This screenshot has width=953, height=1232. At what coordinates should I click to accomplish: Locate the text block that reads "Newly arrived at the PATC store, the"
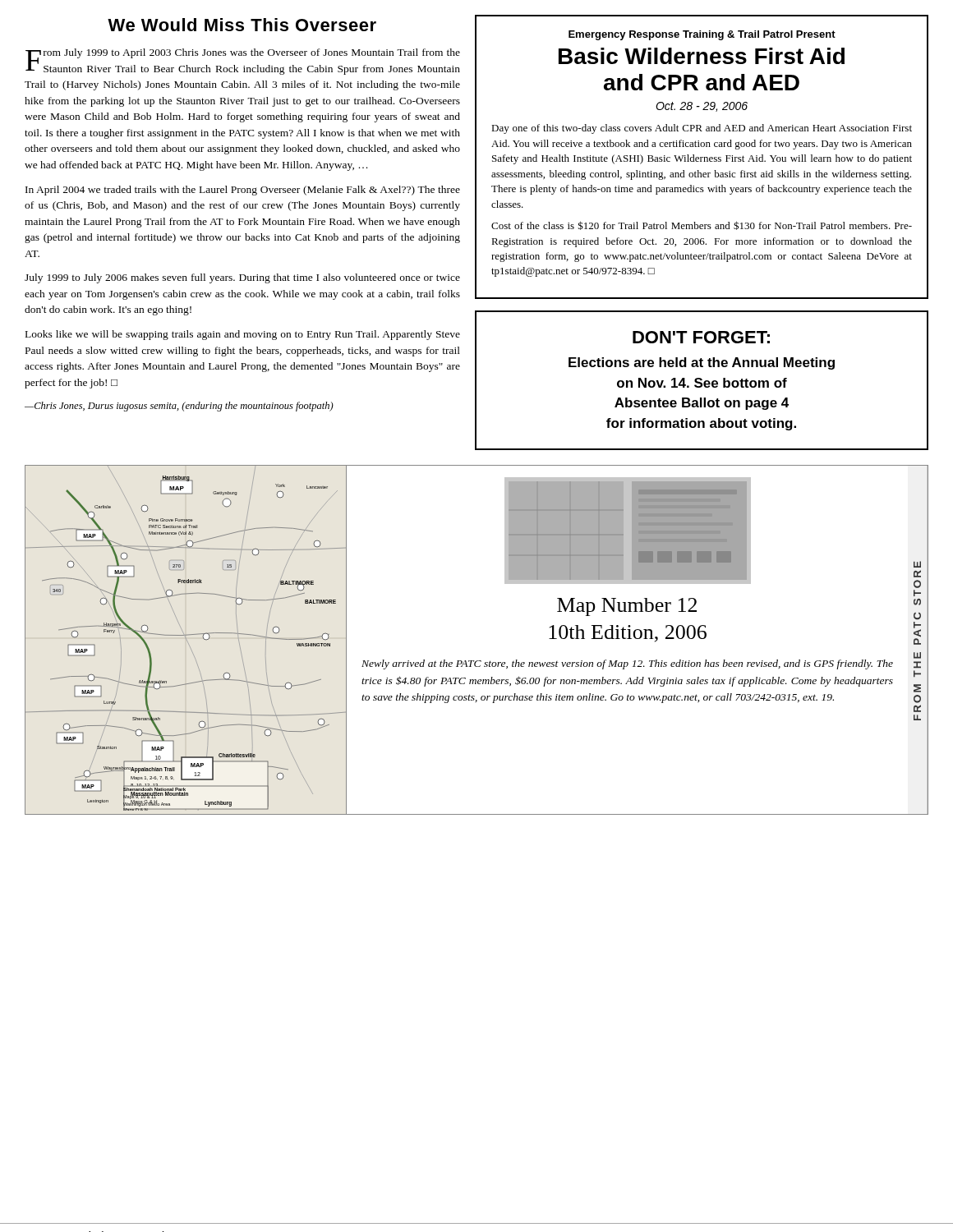coord(627,680)
